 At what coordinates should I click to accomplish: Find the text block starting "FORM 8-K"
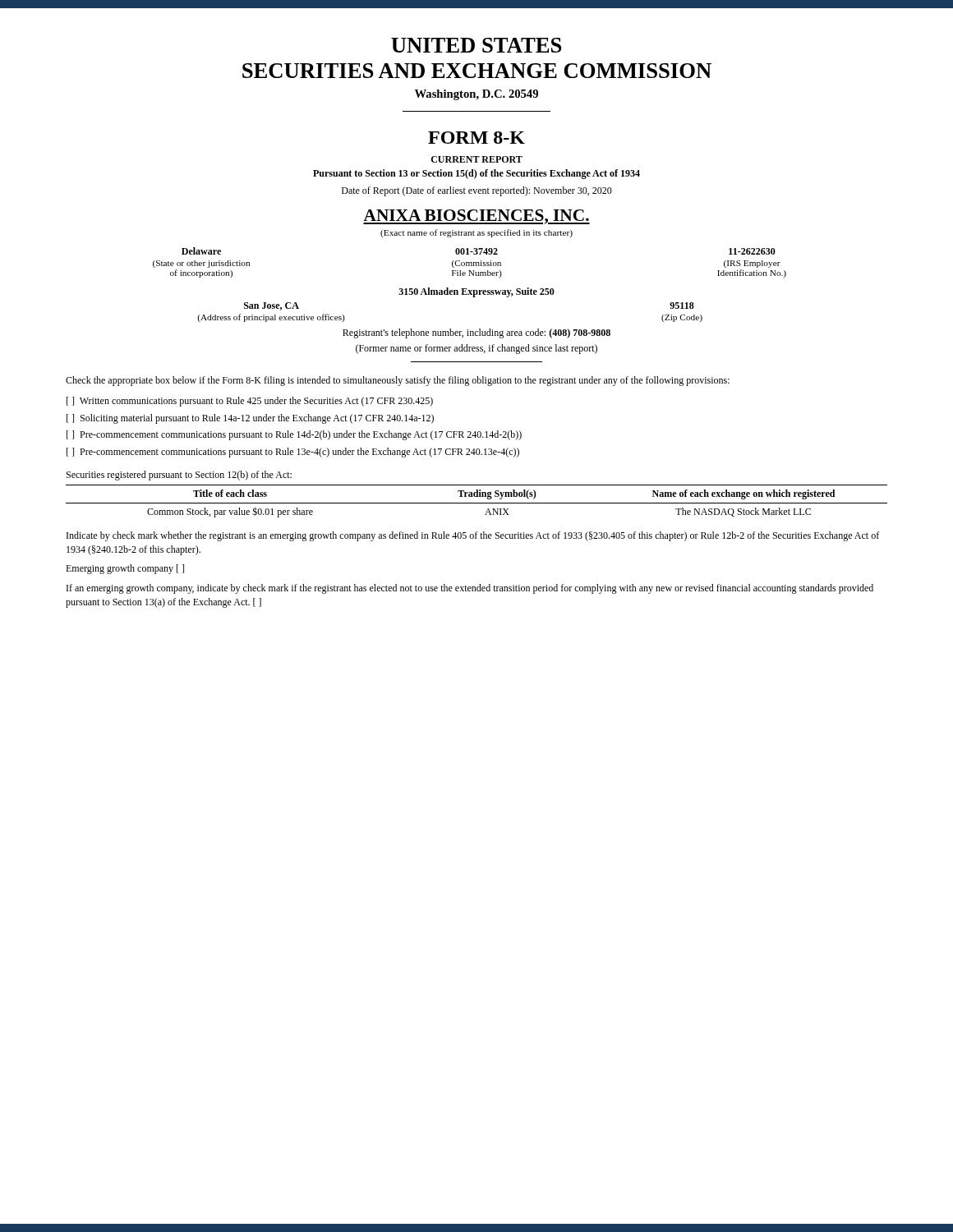[476, 137]
